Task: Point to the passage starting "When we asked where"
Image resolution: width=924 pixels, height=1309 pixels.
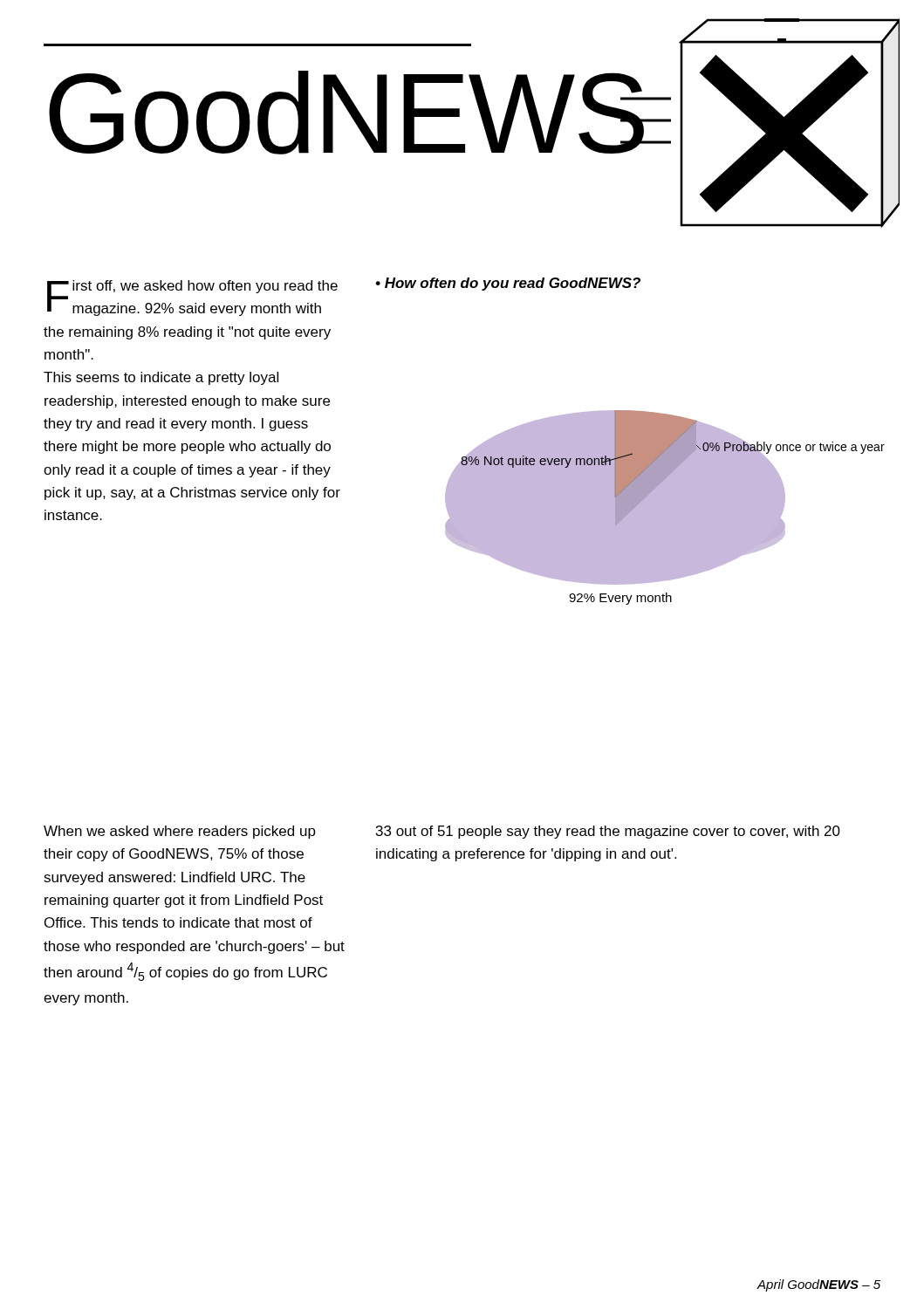Action: coord(194,915)
